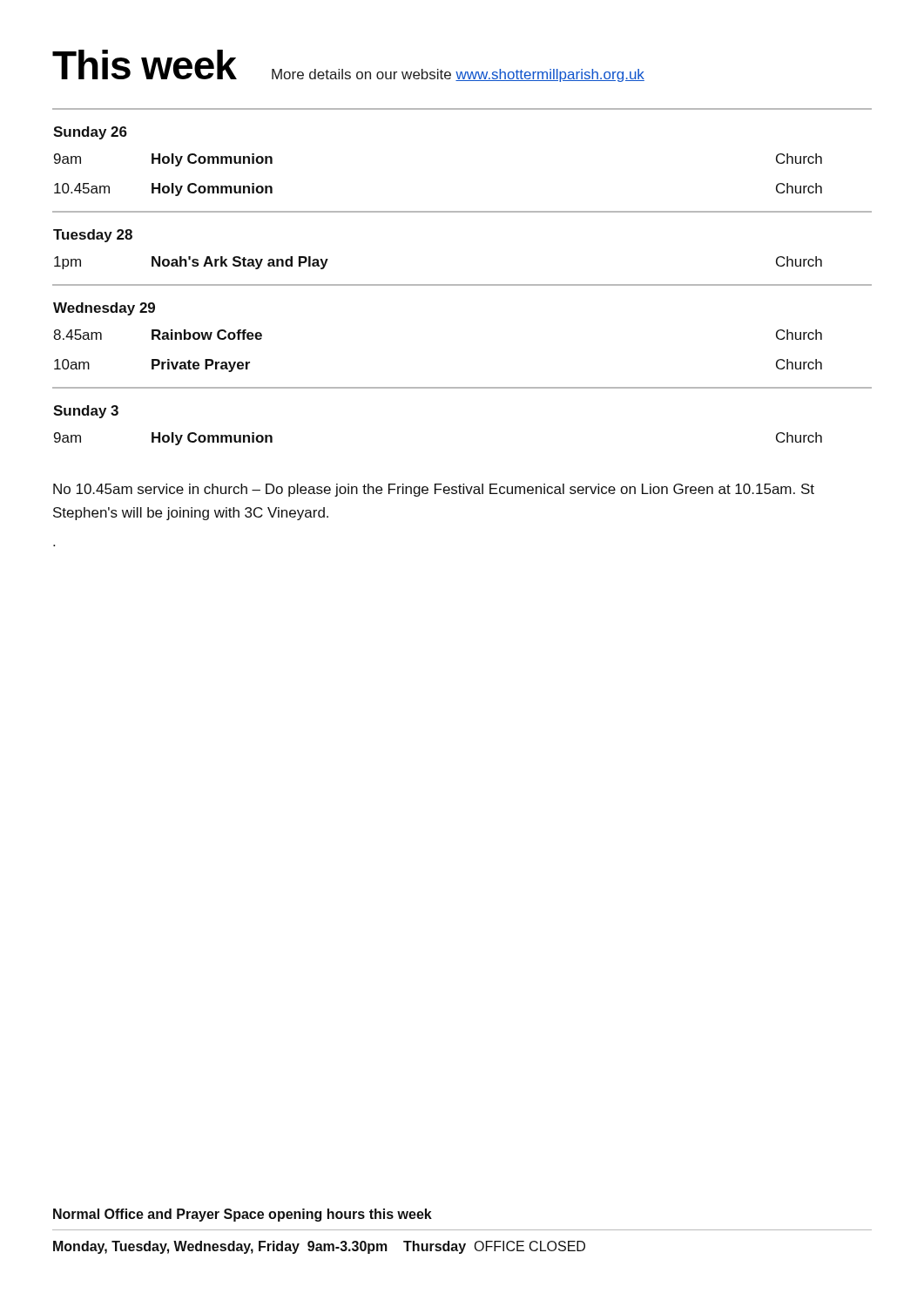The image size is (924, 1307).
Task: Find the table
Action: [x=462, y=281]
